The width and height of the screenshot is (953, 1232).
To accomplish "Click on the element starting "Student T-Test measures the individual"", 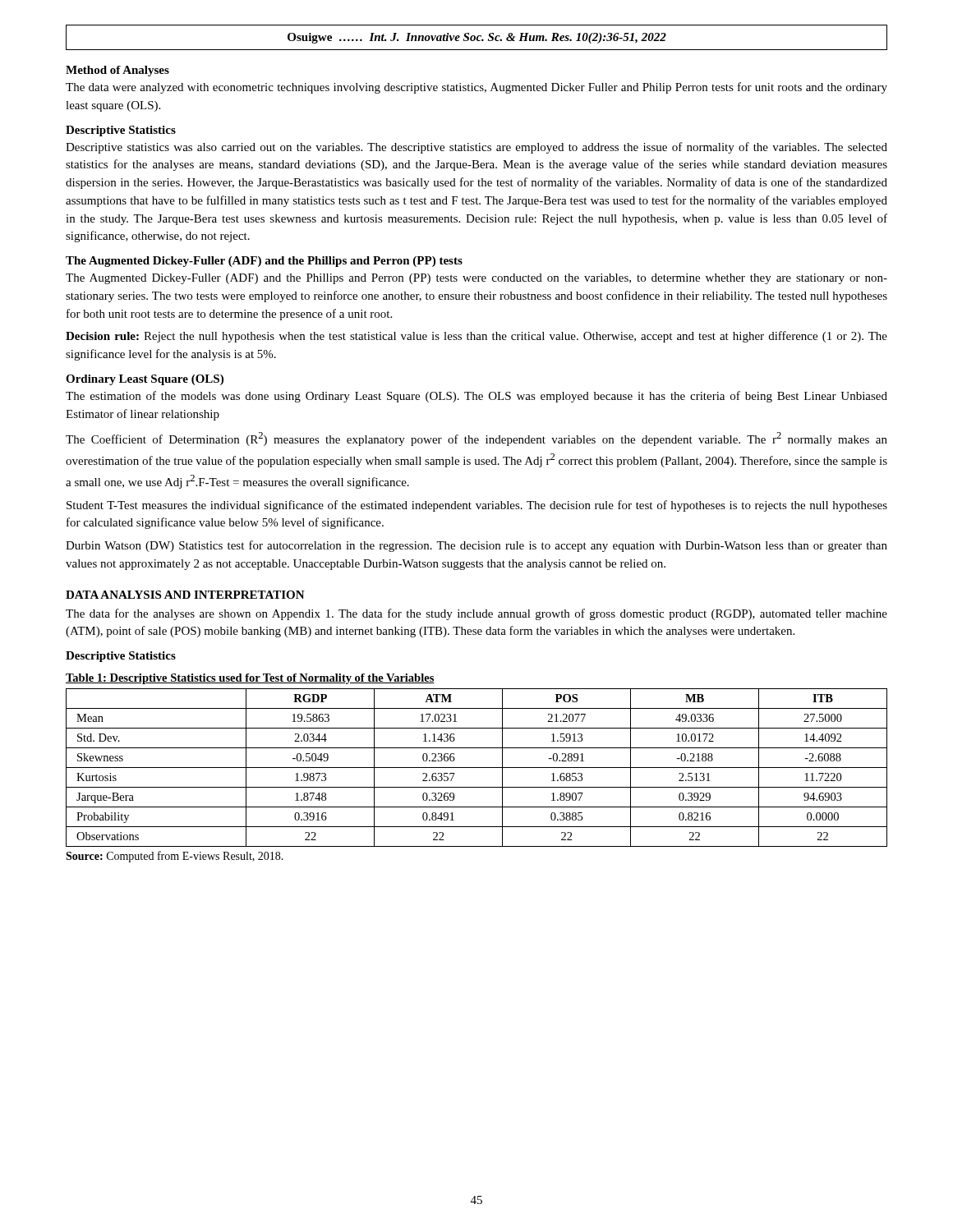I will point(476,514).
